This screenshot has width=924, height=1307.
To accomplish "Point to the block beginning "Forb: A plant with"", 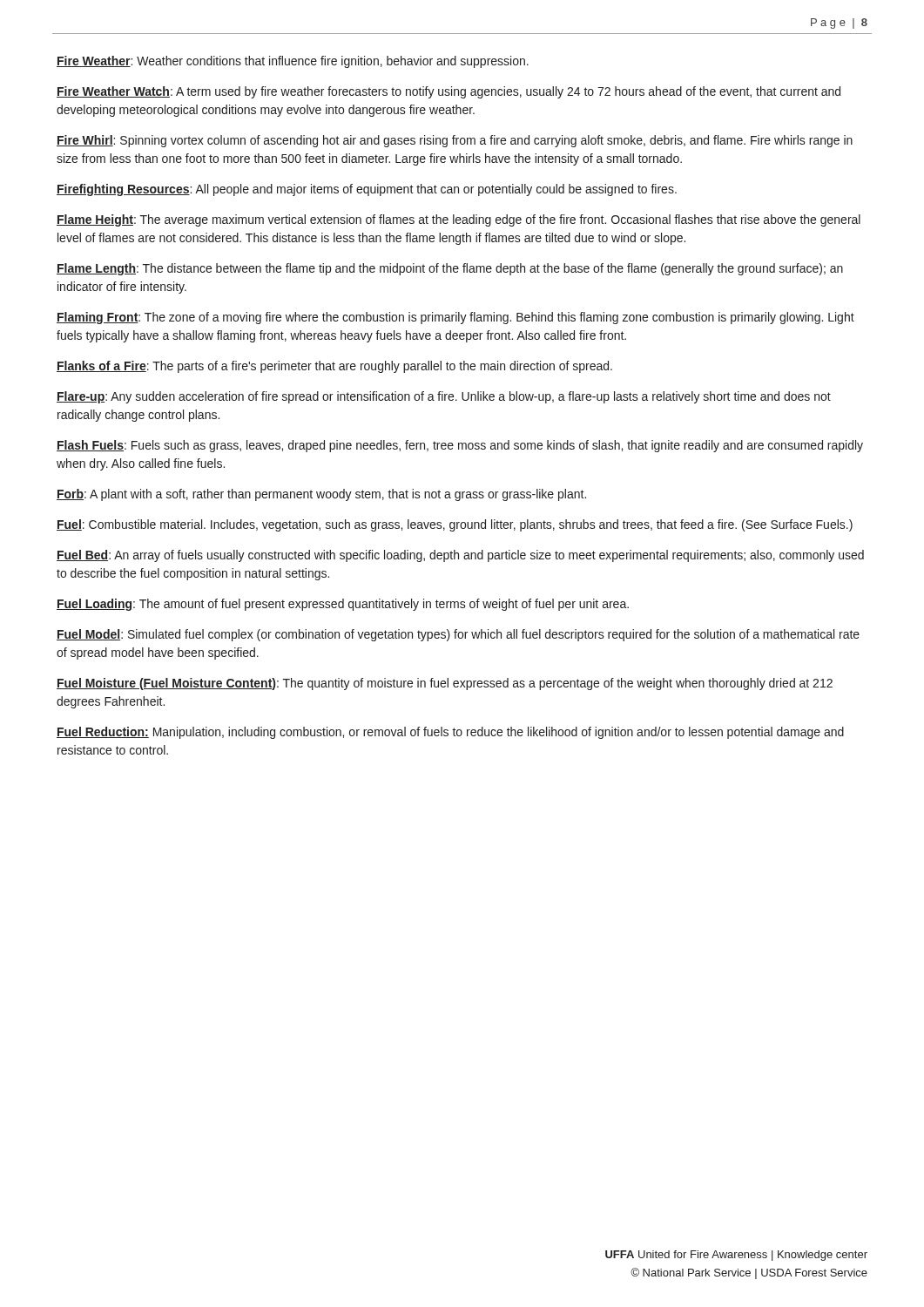I will 322,494.
